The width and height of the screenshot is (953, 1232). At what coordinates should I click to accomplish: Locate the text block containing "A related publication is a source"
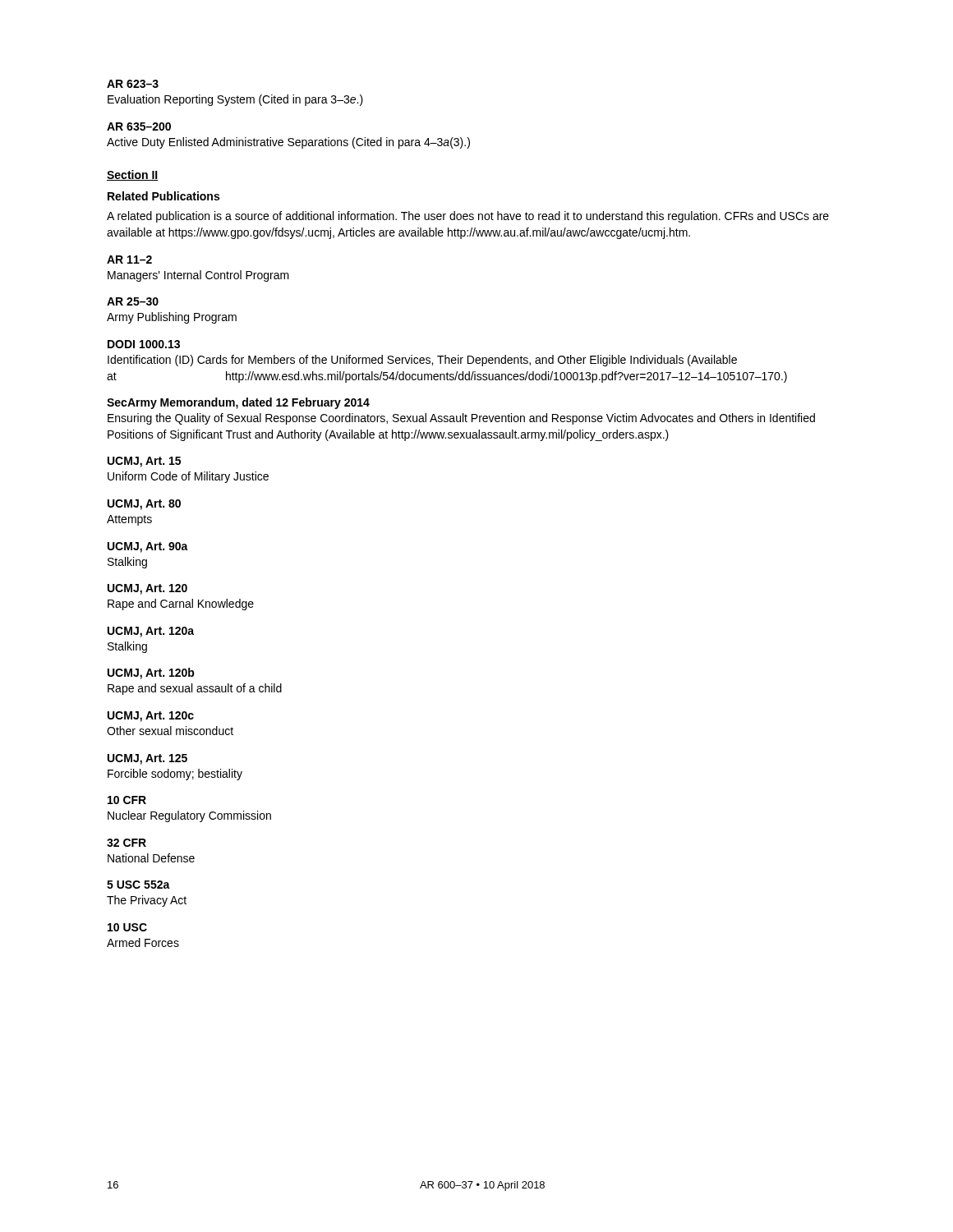tap(468, 224)
